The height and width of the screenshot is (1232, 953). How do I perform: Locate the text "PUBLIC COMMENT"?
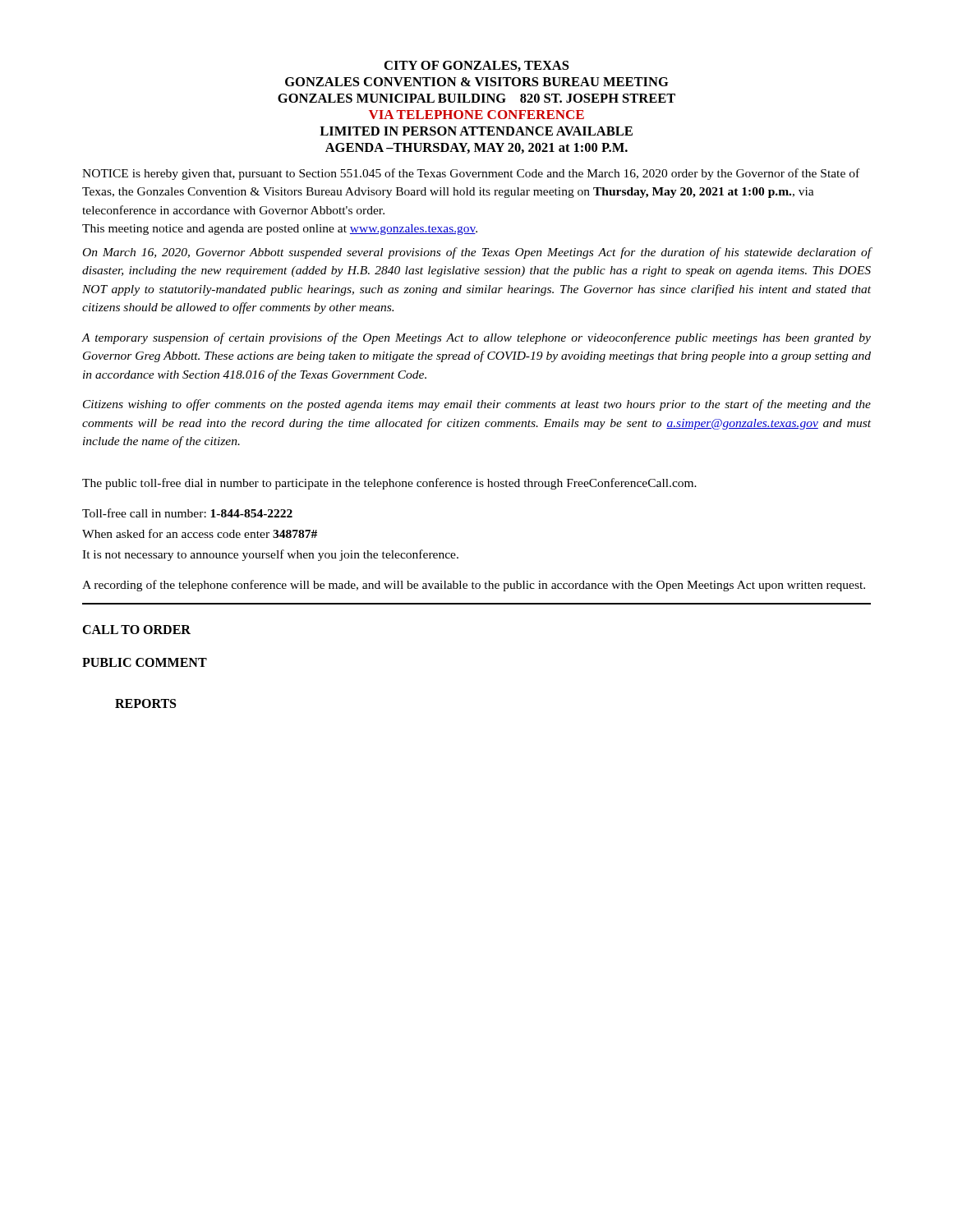click(144, 662)
